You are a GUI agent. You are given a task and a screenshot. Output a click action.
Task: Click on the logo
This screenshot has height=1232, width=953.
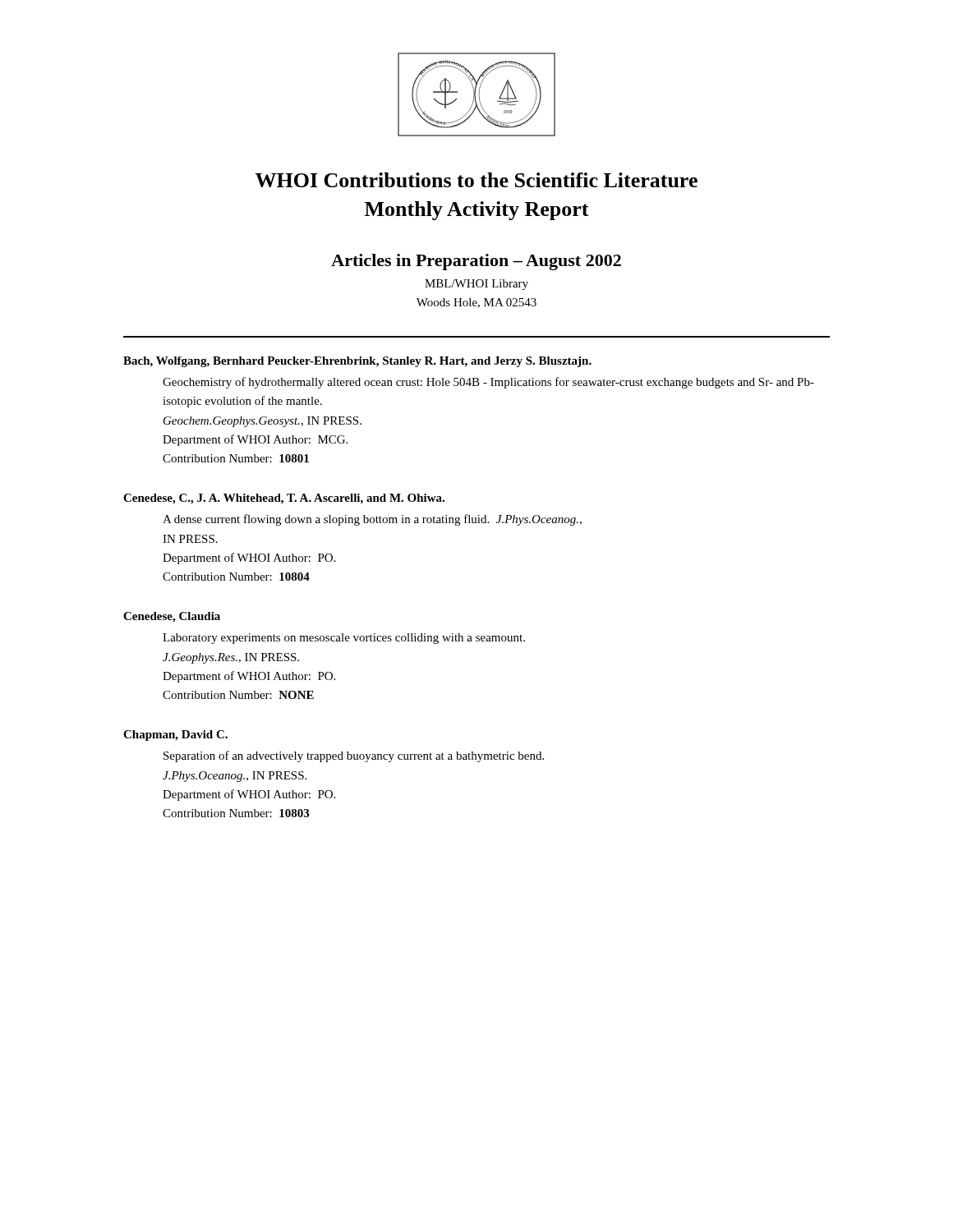[x=476, y=96]
